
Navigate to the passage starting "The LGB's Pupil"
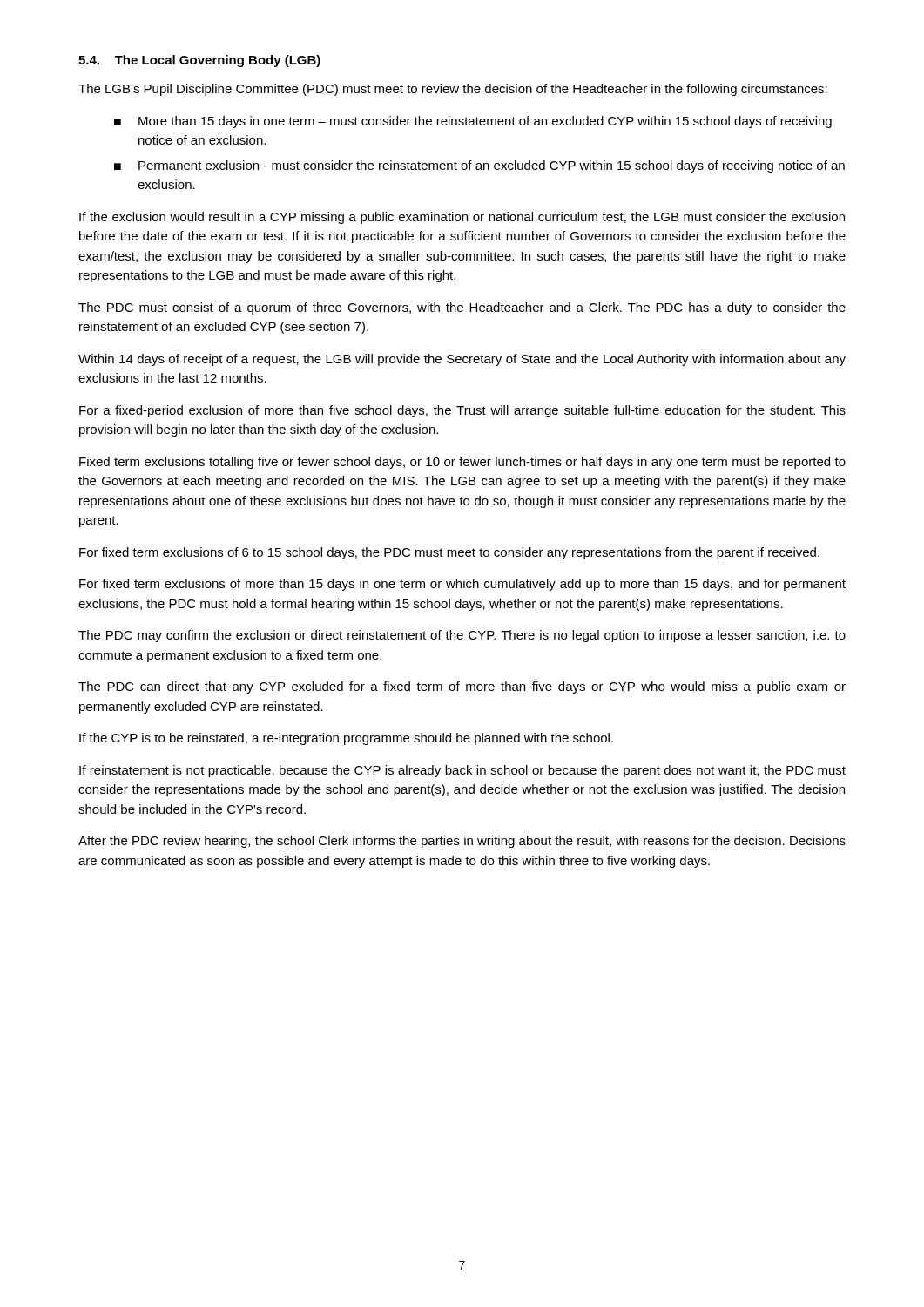pyautogui.click(x=453, y=88)
